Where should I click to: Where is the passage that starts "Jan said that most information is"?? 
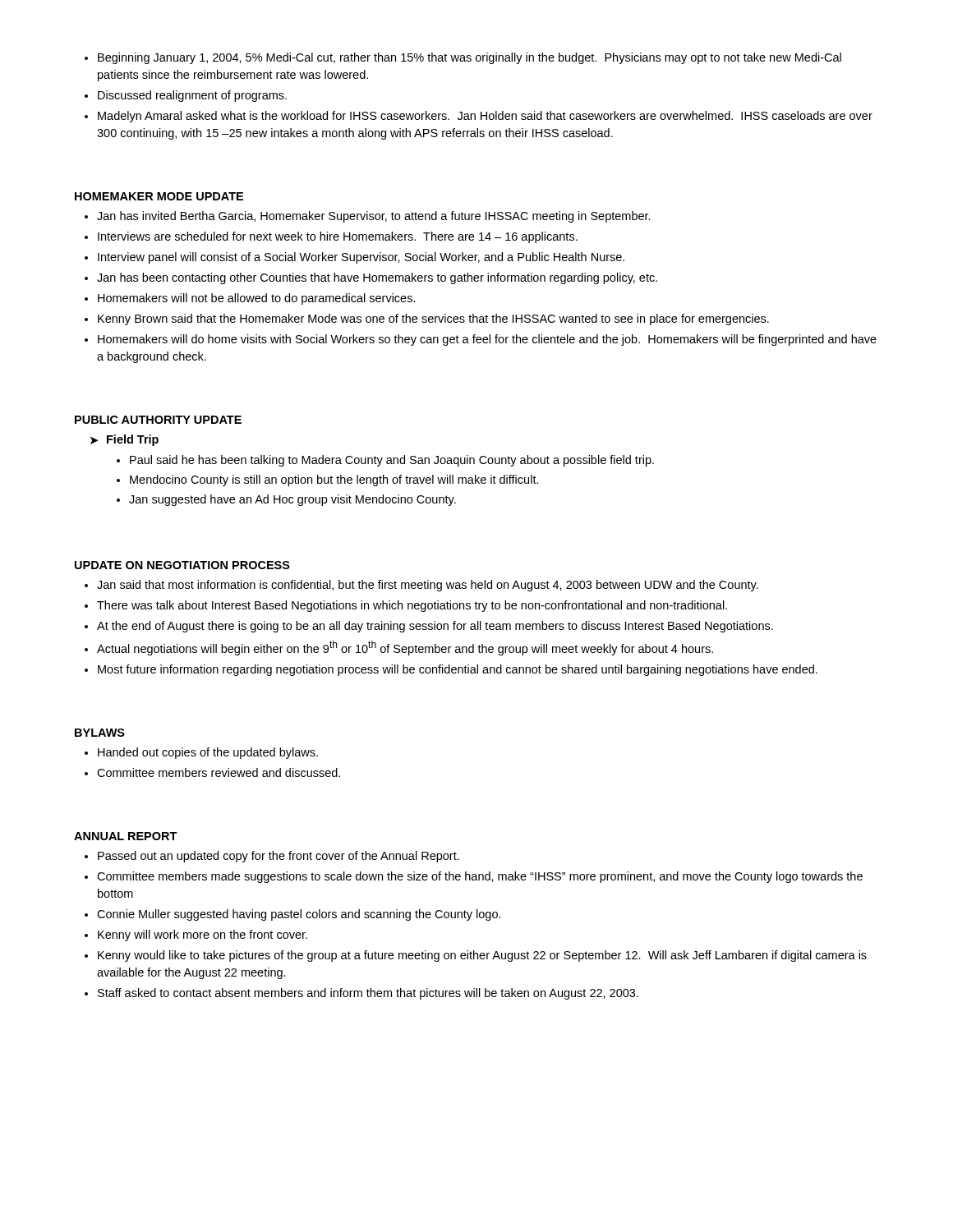(x=476, y=628)
